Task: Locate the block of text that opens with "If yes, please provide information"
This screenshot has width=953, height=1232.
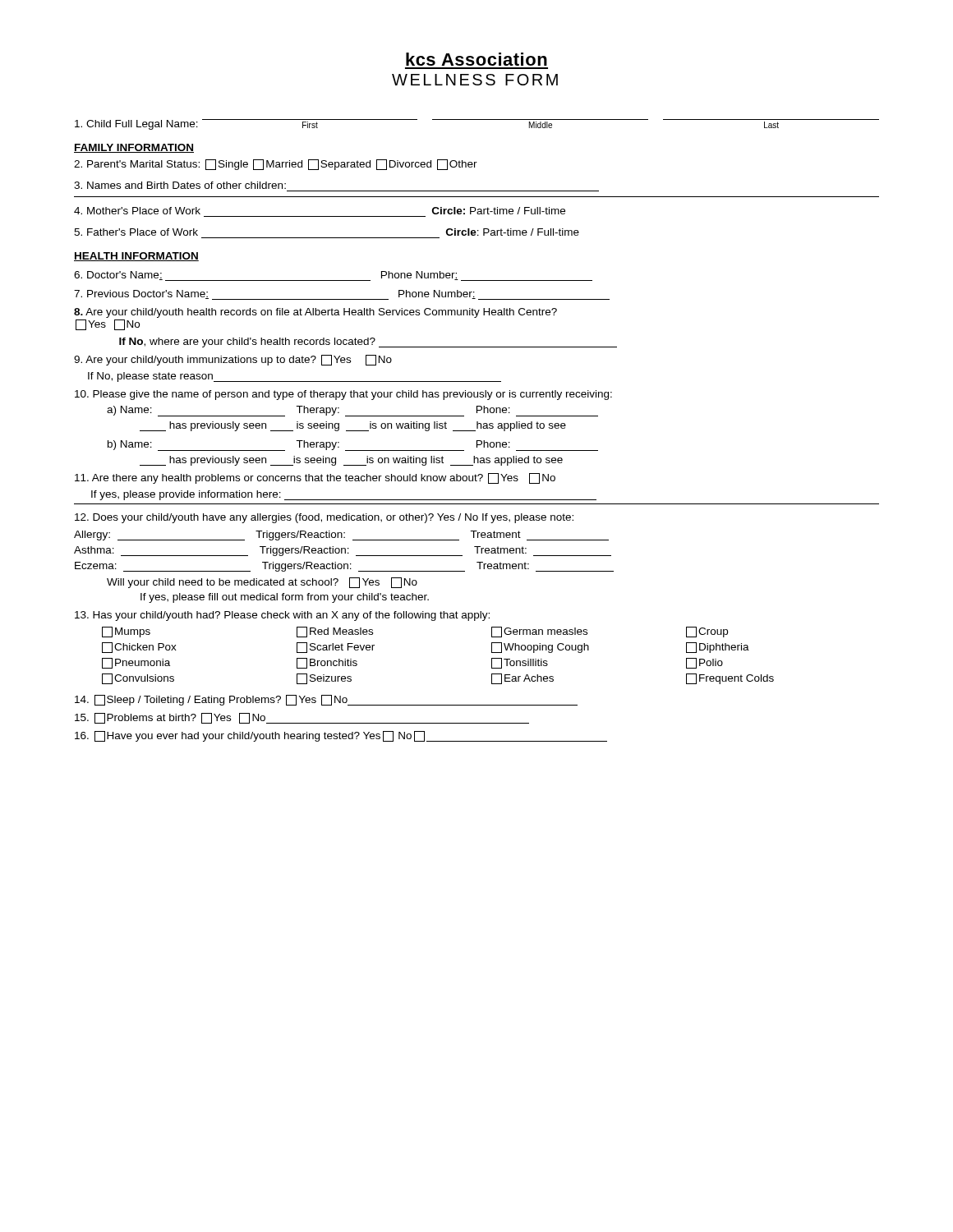Action: 344,494
